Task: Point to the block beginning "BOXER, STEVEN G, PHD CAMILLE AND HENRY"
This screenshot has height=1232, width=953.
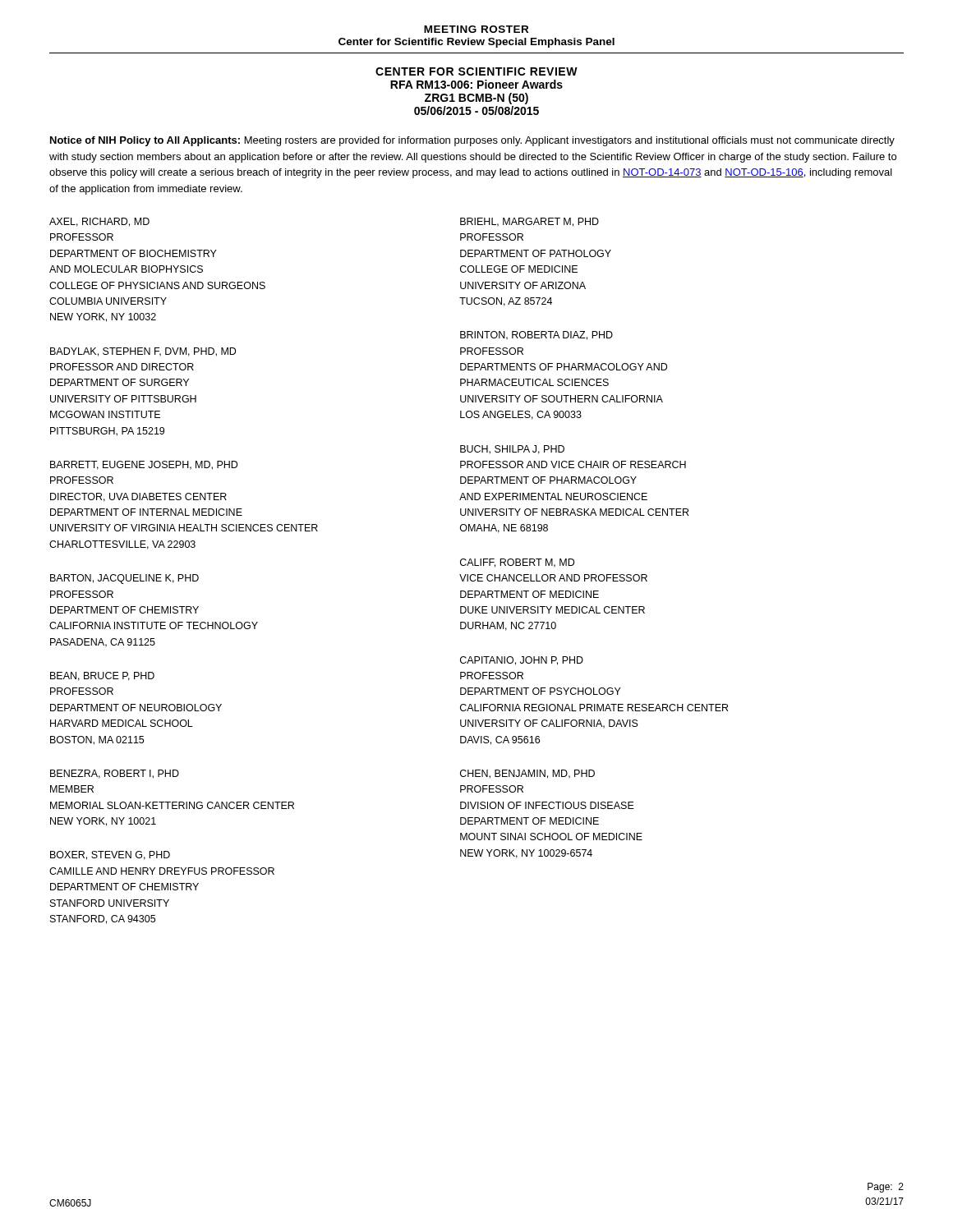Action: [x=162, y=887]
